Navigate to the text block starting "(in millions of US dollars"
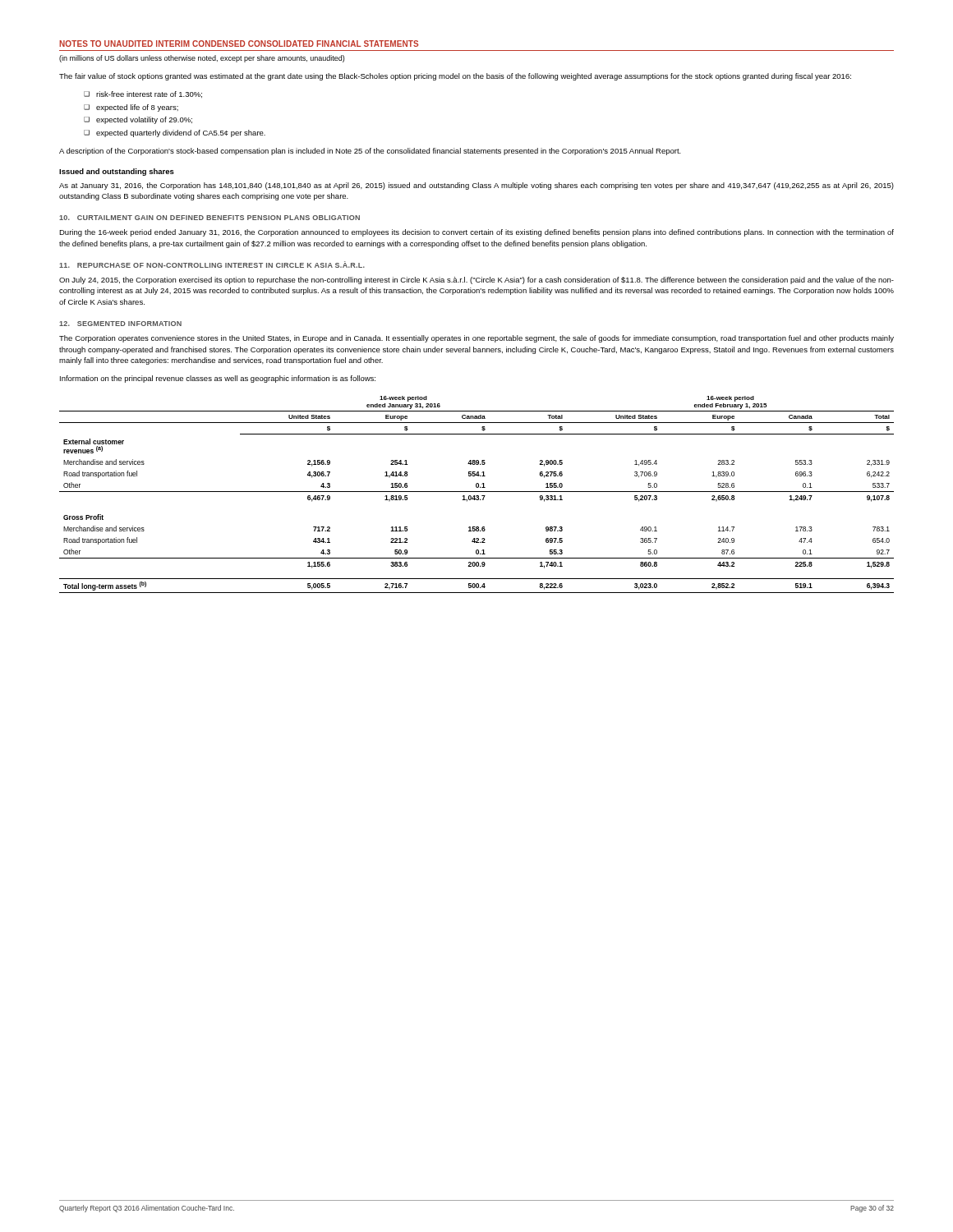 [x=202, y=58]
